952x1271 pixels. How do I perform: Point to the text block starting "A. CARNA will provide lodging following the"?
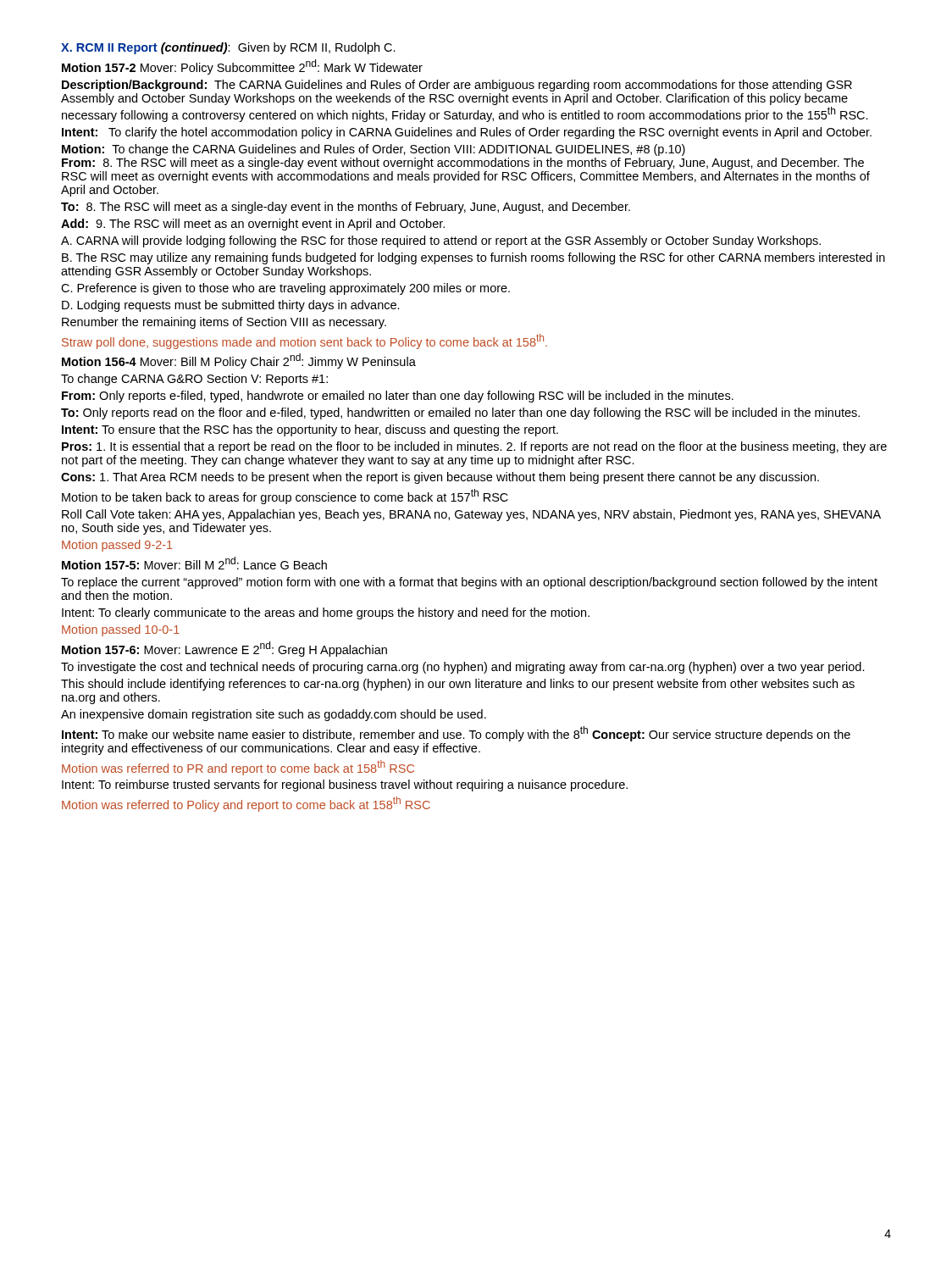point(441,240)
